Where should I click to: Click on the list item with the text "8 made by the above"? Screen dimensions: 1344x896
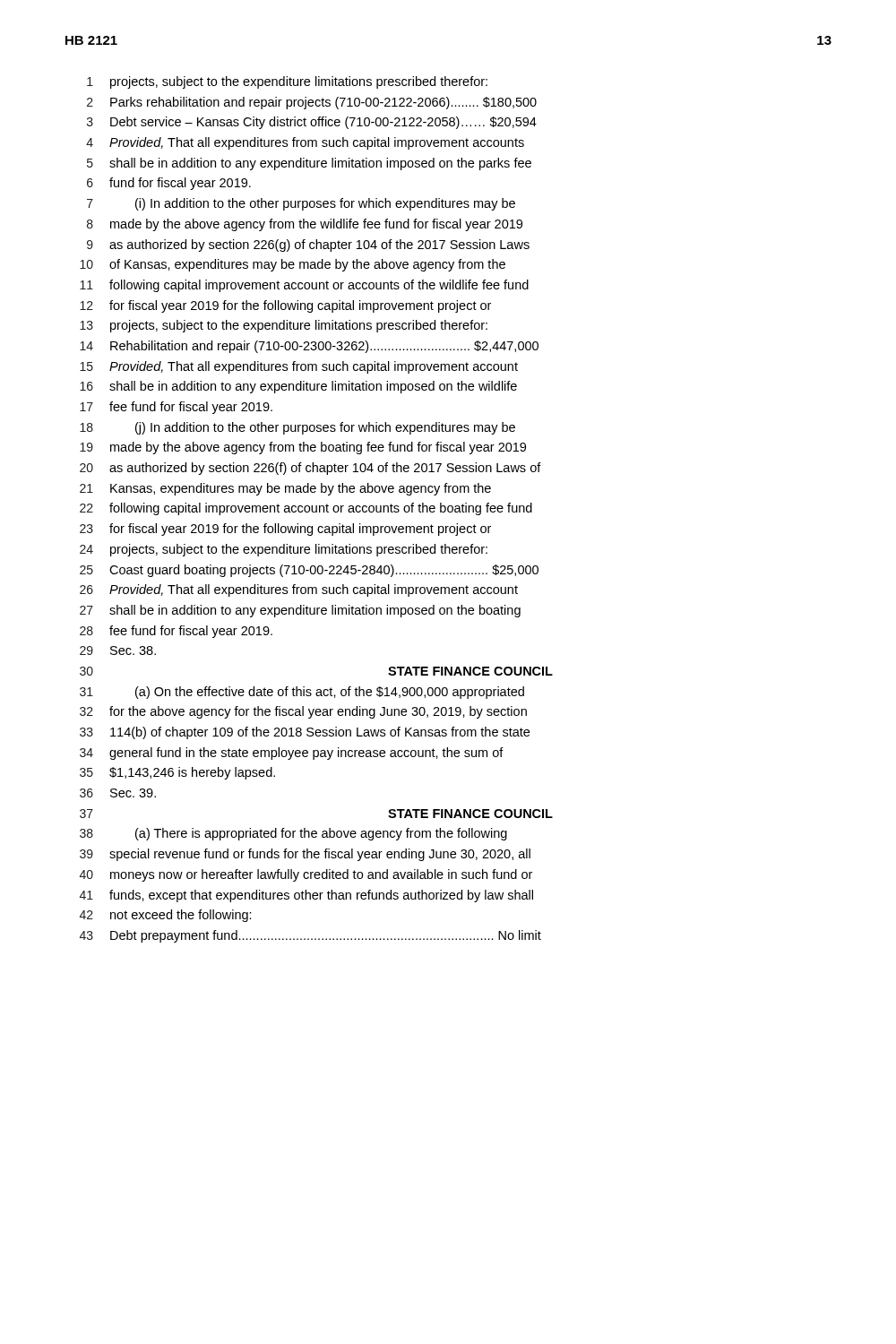(448, 224)
